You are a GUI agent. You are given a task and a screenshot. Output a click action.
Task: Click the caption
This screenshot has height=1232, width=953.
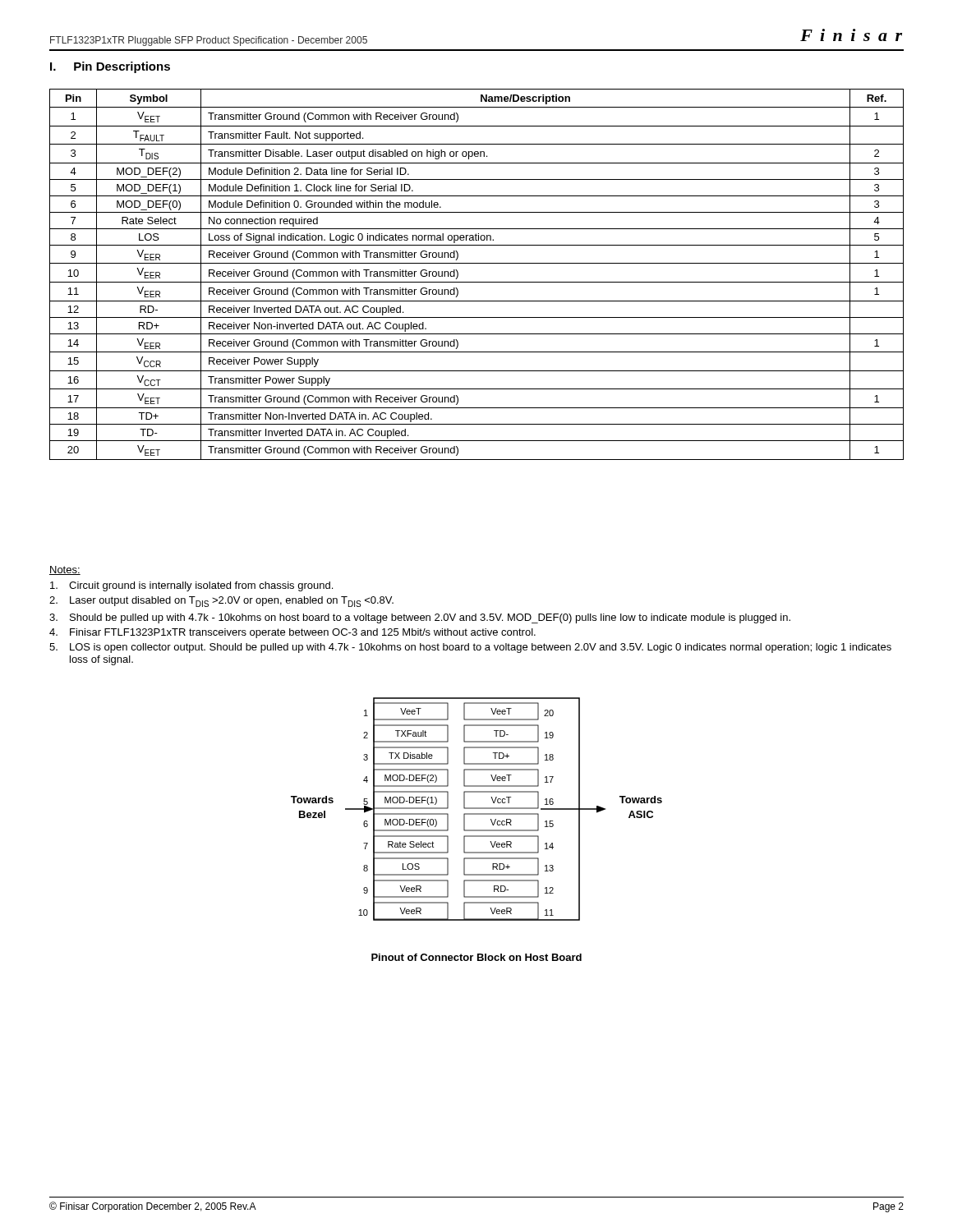pos(476,957)
